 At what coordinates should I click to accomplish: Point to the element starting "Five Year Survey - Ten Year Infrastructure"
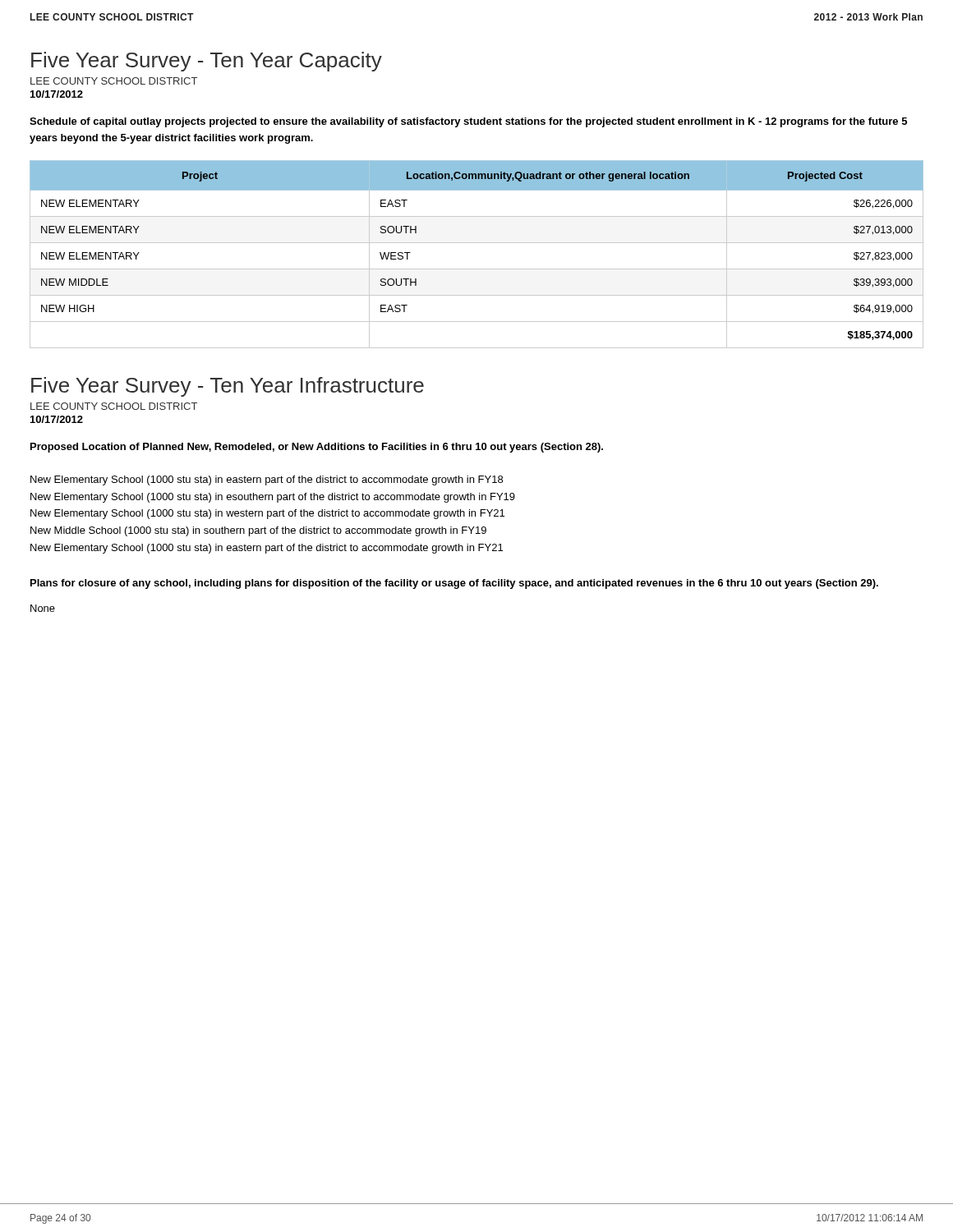(x=228, y=387)
